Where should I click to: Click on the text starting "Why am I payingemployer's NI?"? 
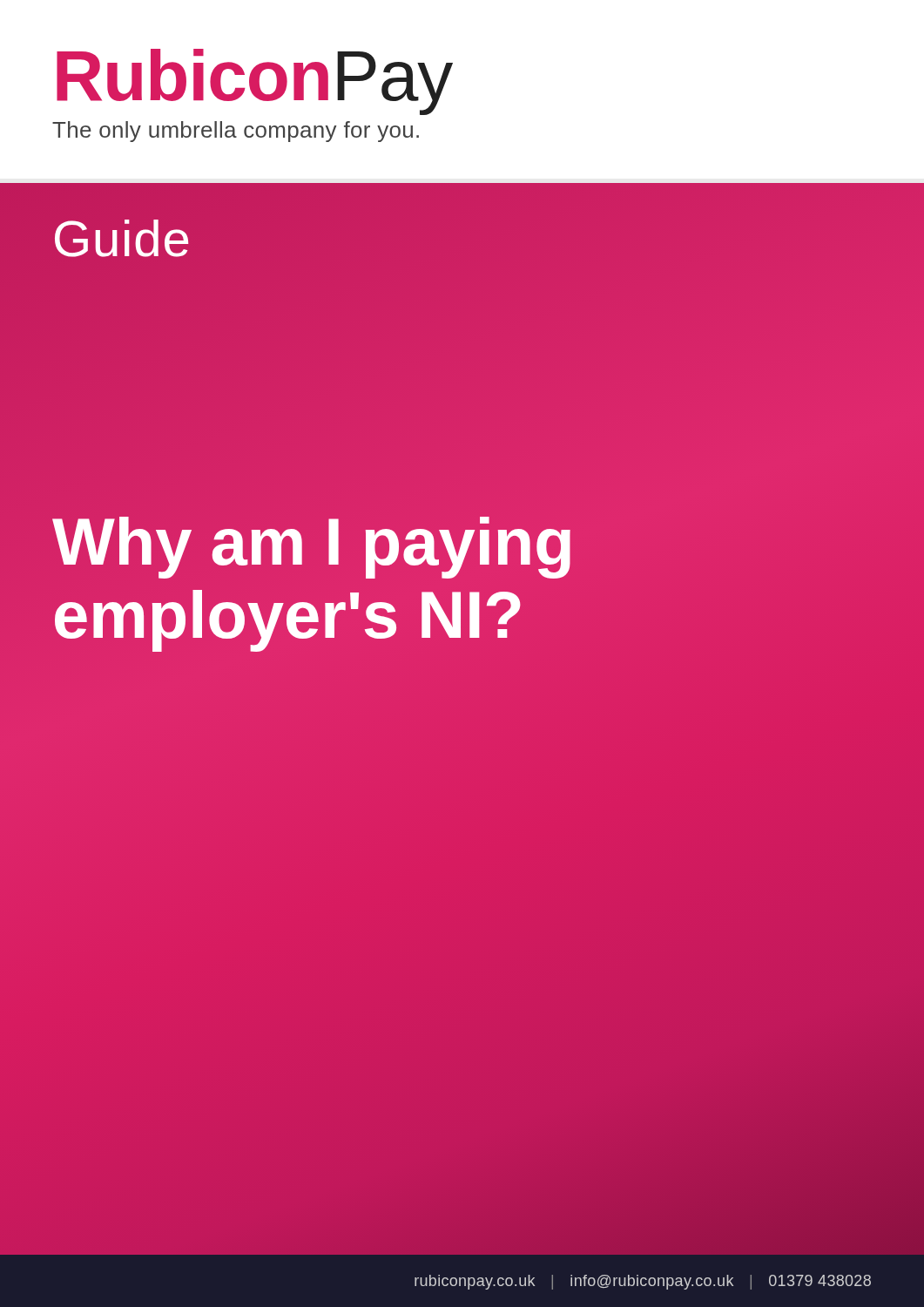[313, 578]
